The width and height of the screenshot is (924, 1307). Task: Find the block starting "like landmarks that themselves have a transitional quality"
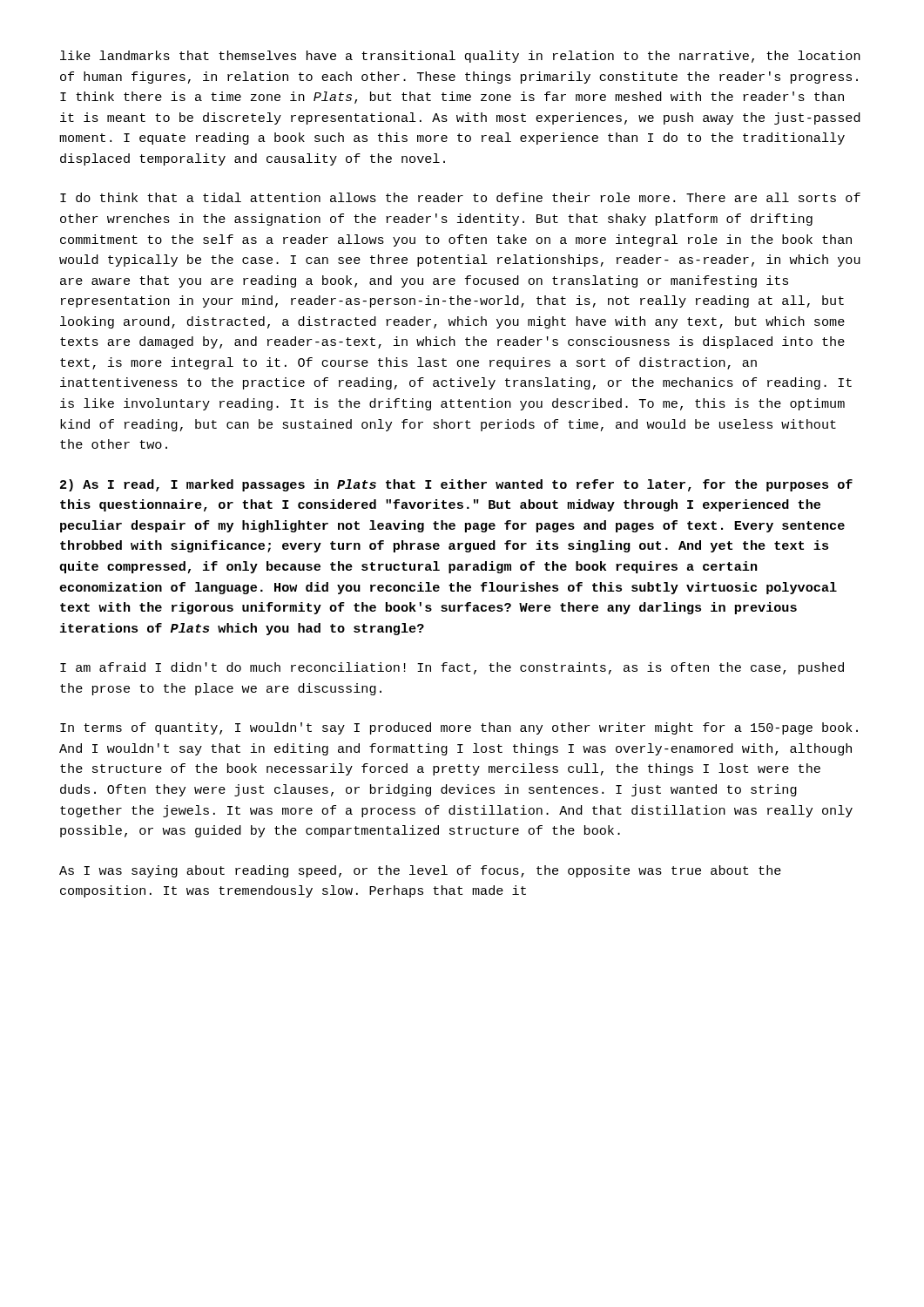(x=460, y=108)
